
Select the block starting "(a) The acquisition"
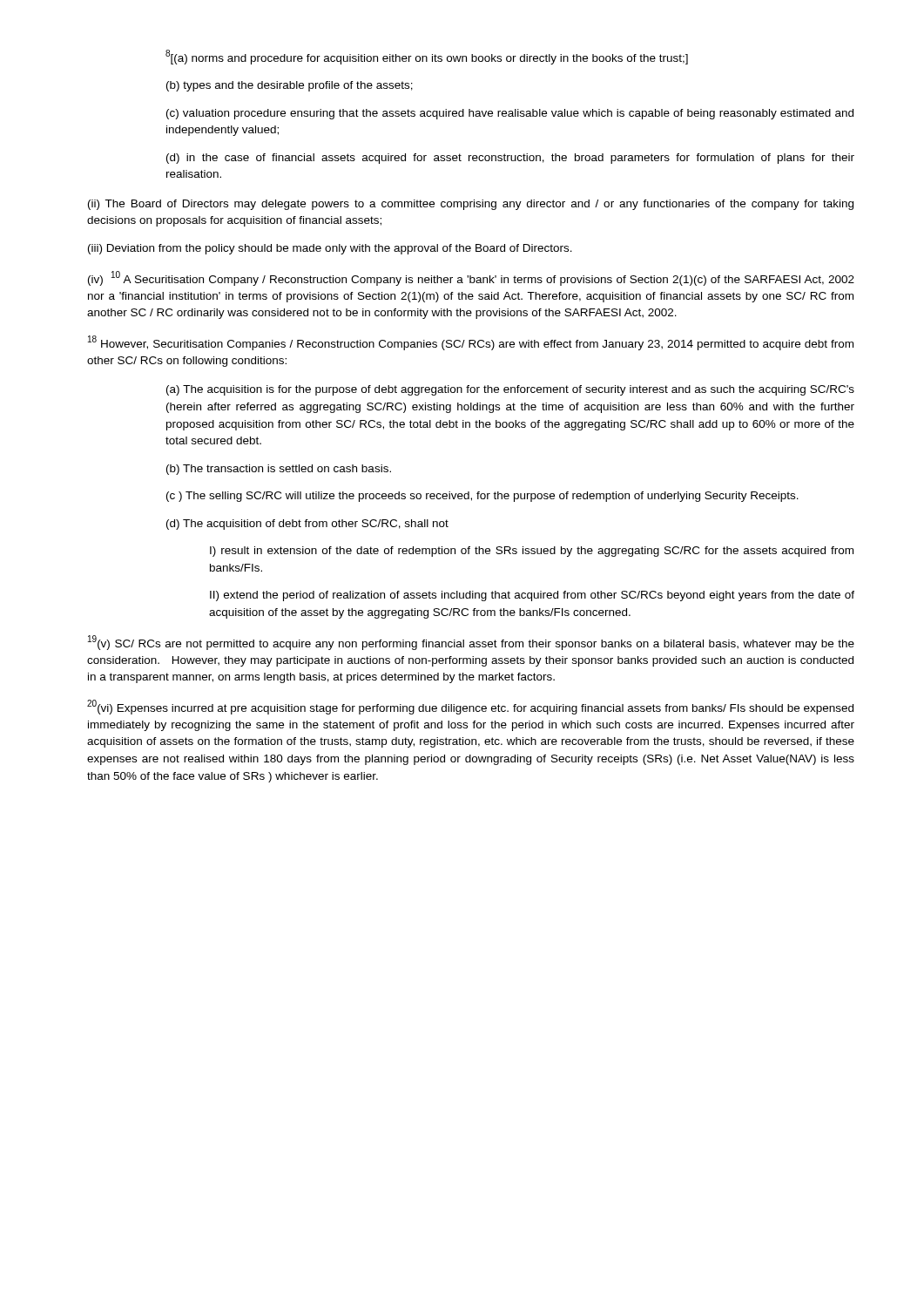[510, 415]
